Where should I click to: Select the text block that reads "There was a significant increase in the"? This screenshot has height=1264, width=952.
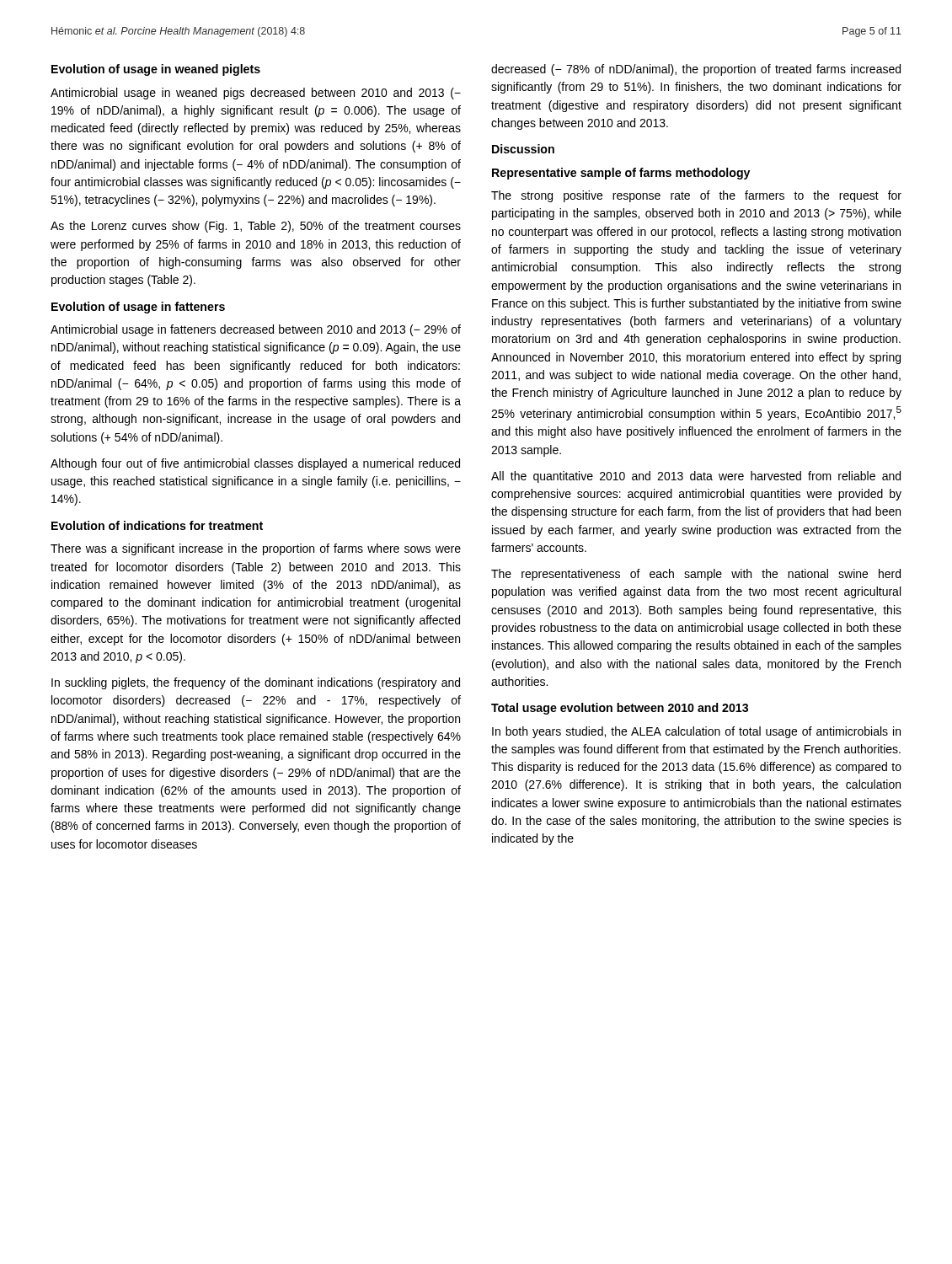click(x=256, y=603)
